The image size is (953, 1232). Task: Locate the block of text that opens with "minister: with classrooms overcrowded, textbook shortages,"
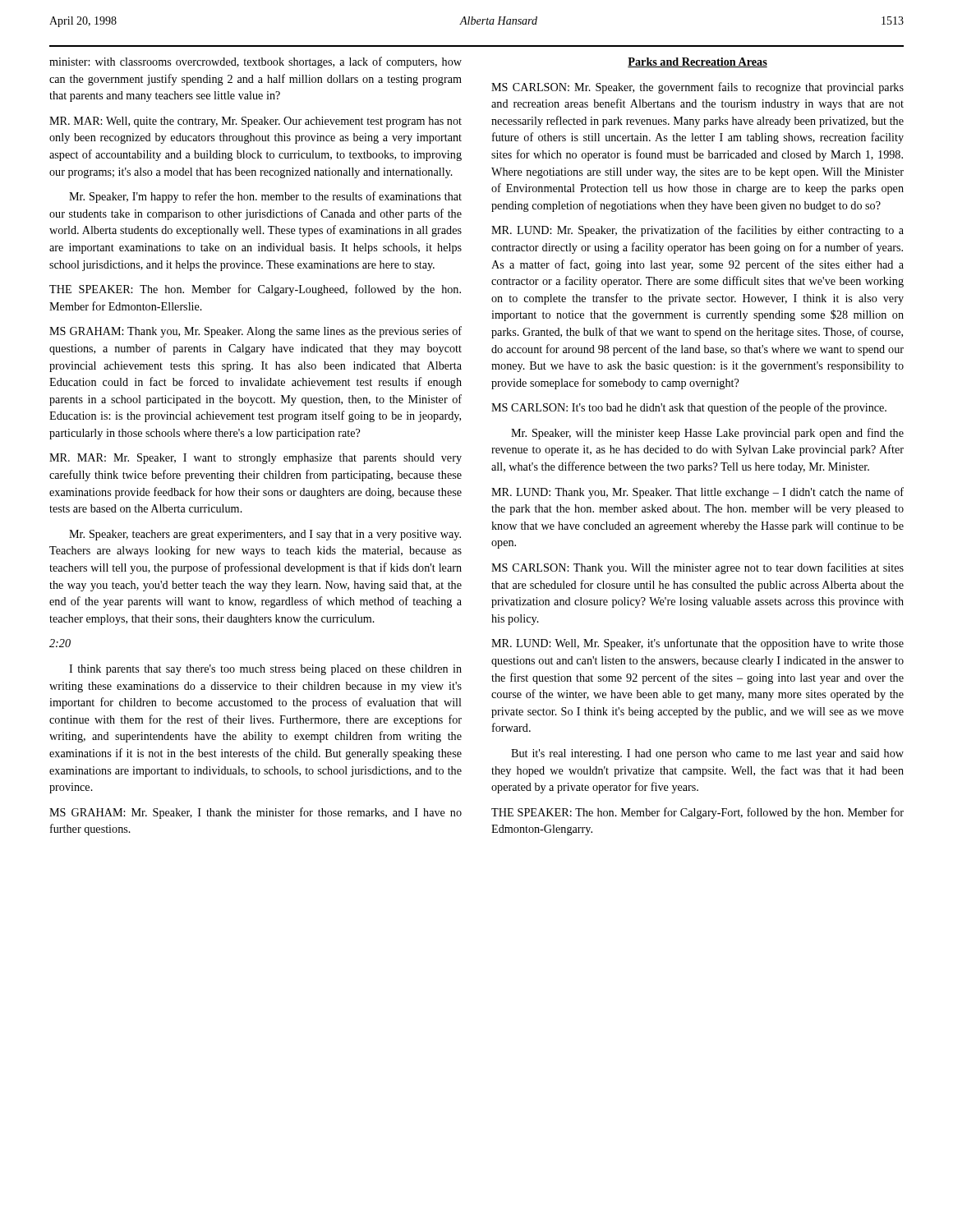click(x=255, y=79)
